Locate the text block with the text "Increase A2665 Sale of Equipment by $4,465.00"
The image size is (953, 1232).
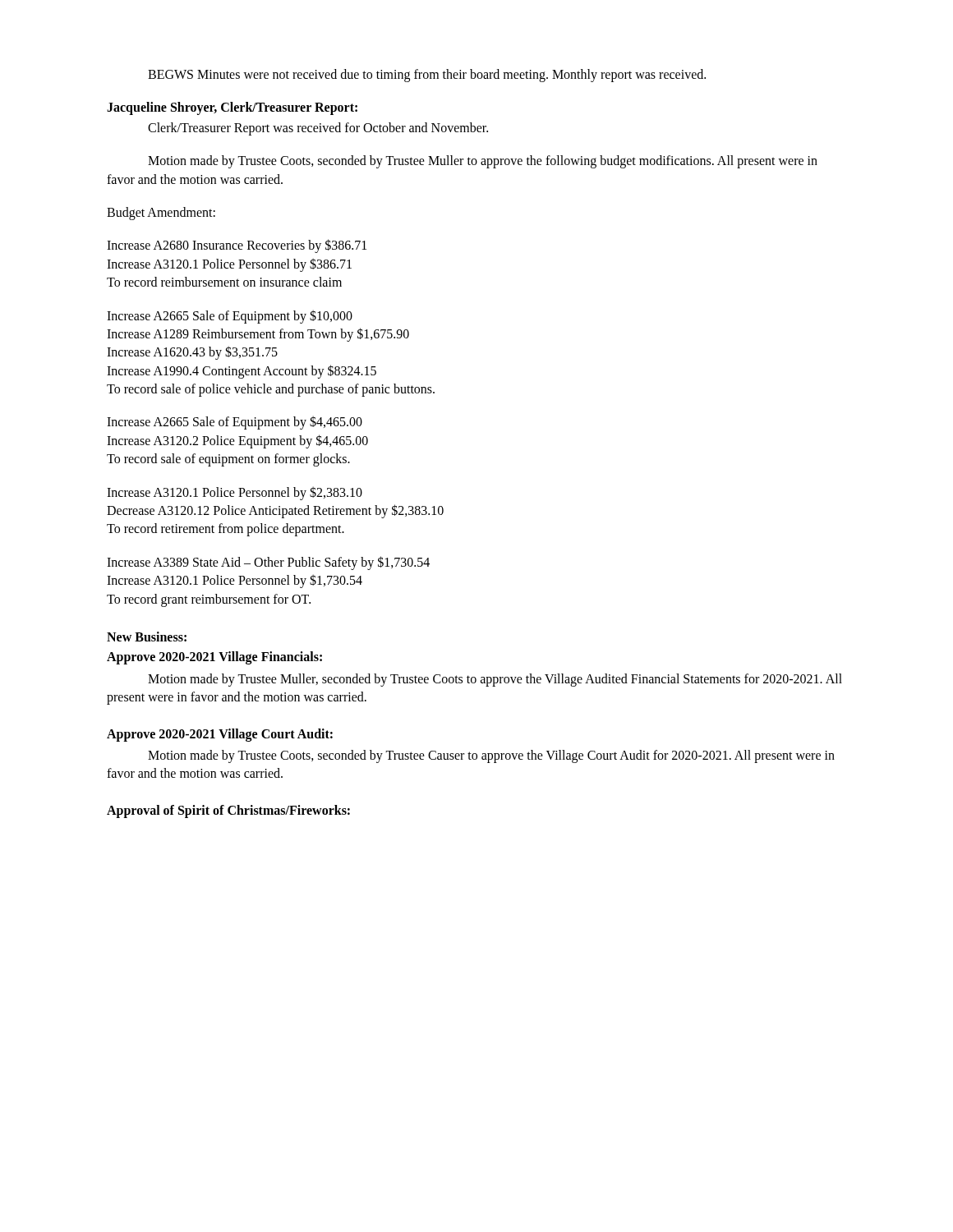point(235,423)
